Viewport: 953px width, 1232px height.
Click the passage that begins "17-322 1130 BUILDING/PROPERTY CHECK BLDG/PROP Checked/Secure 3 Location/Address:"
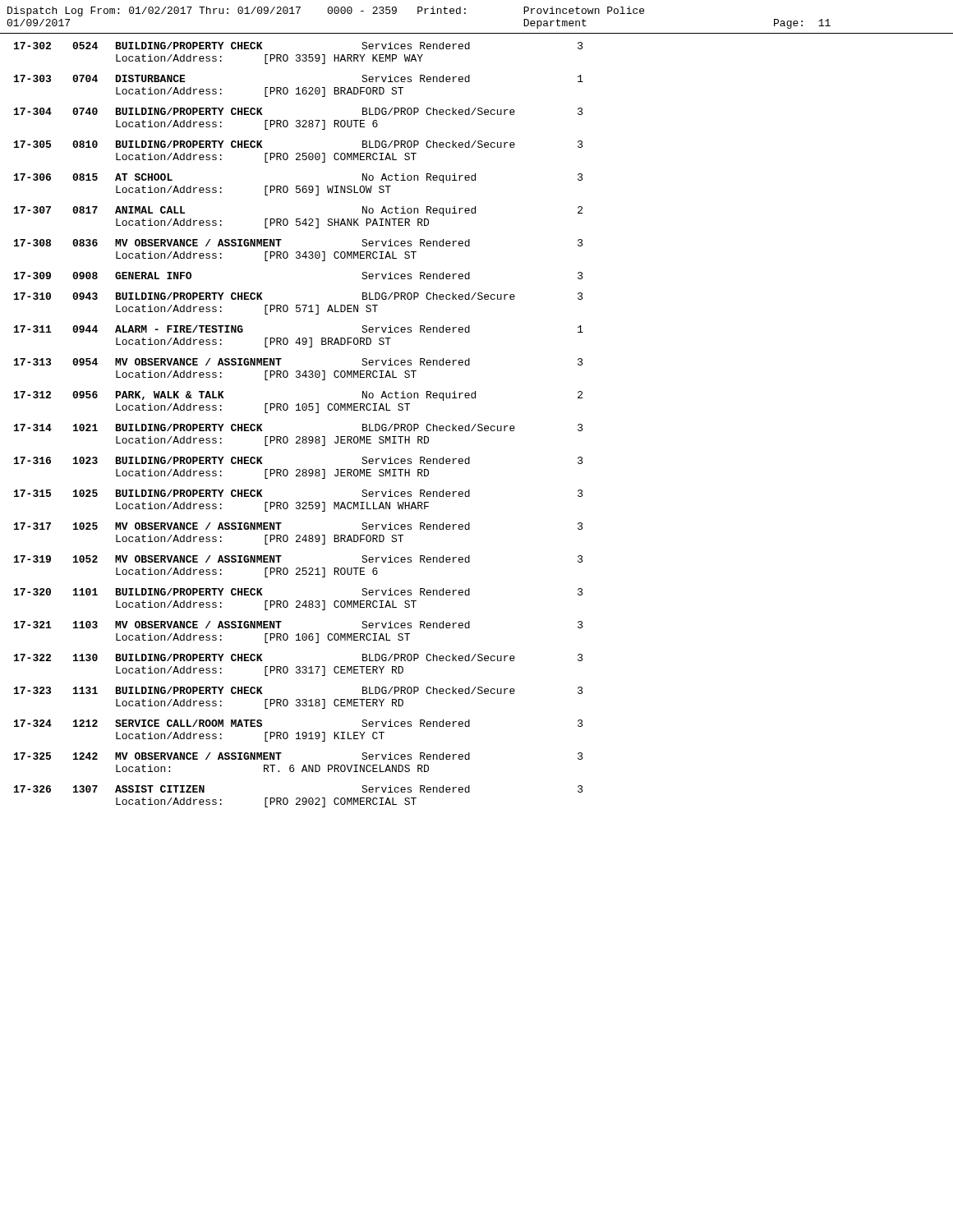[x=476, y=665]
